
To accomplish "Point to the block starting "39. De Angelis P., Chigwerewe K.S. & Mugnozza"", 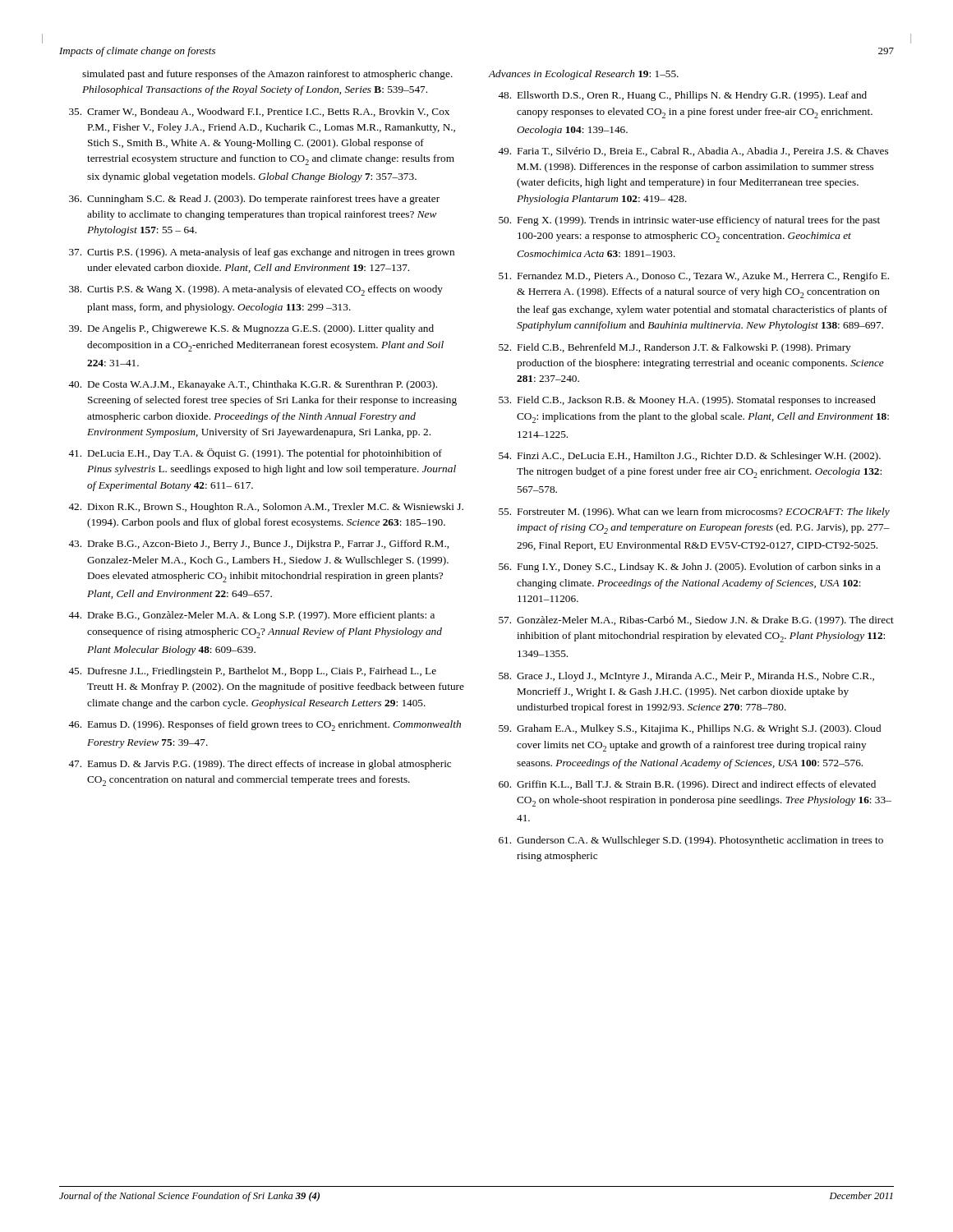I will [262, 346].
